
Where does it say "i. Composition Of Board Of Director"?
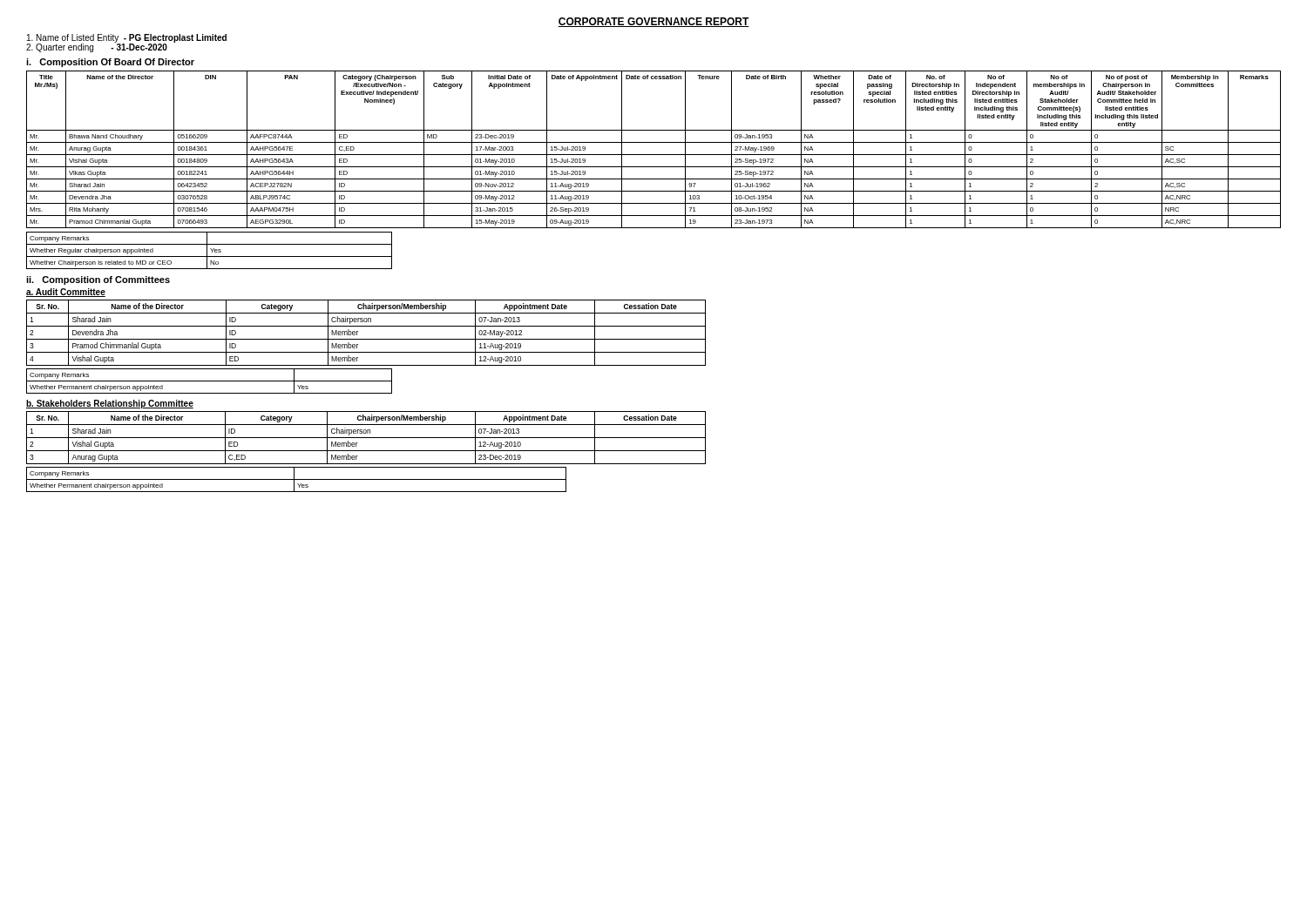pyautogui.click(x=110, y=62)
